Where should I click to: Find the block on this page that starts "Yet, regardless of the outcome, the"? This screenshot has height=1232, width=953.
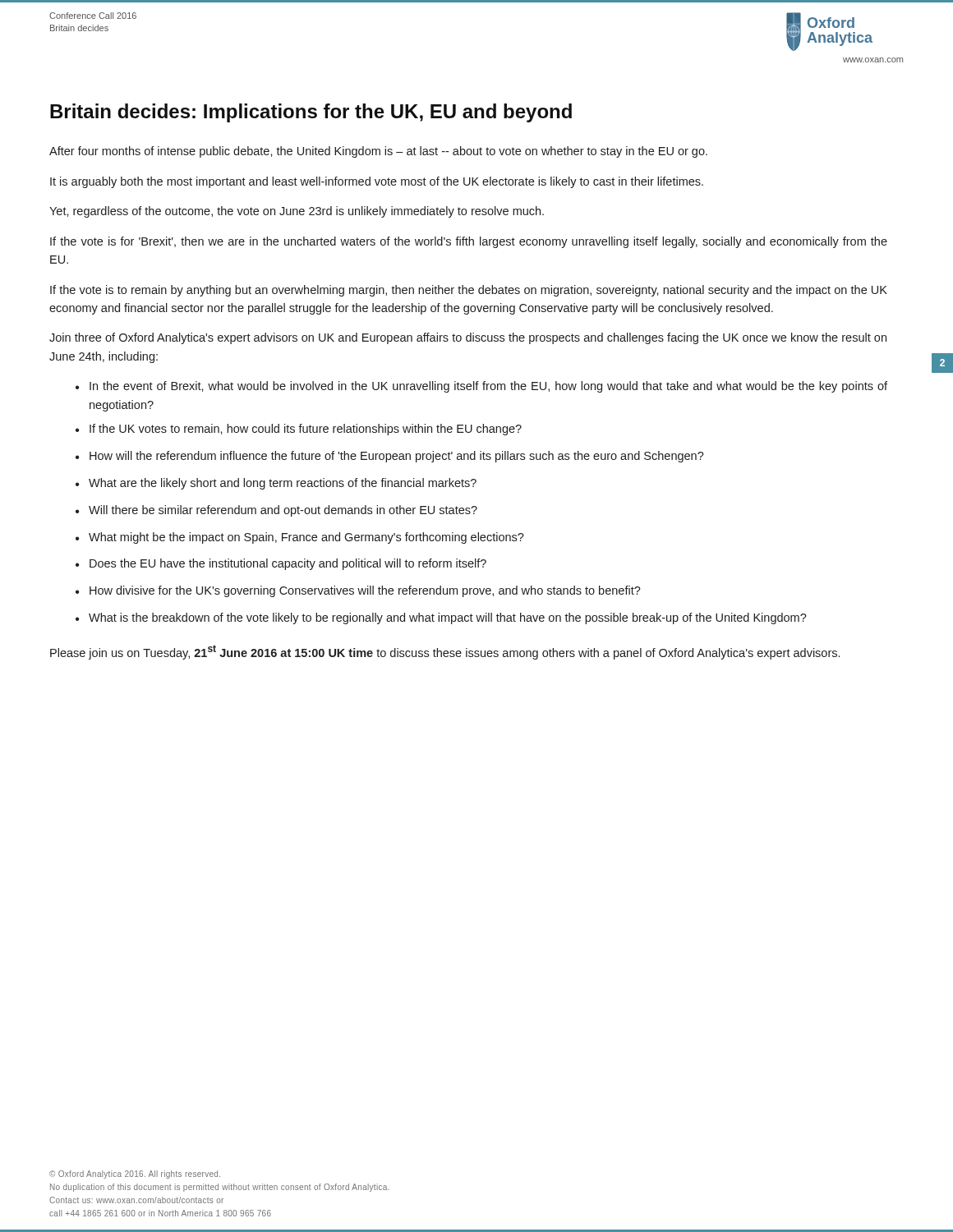coord(297,211)
